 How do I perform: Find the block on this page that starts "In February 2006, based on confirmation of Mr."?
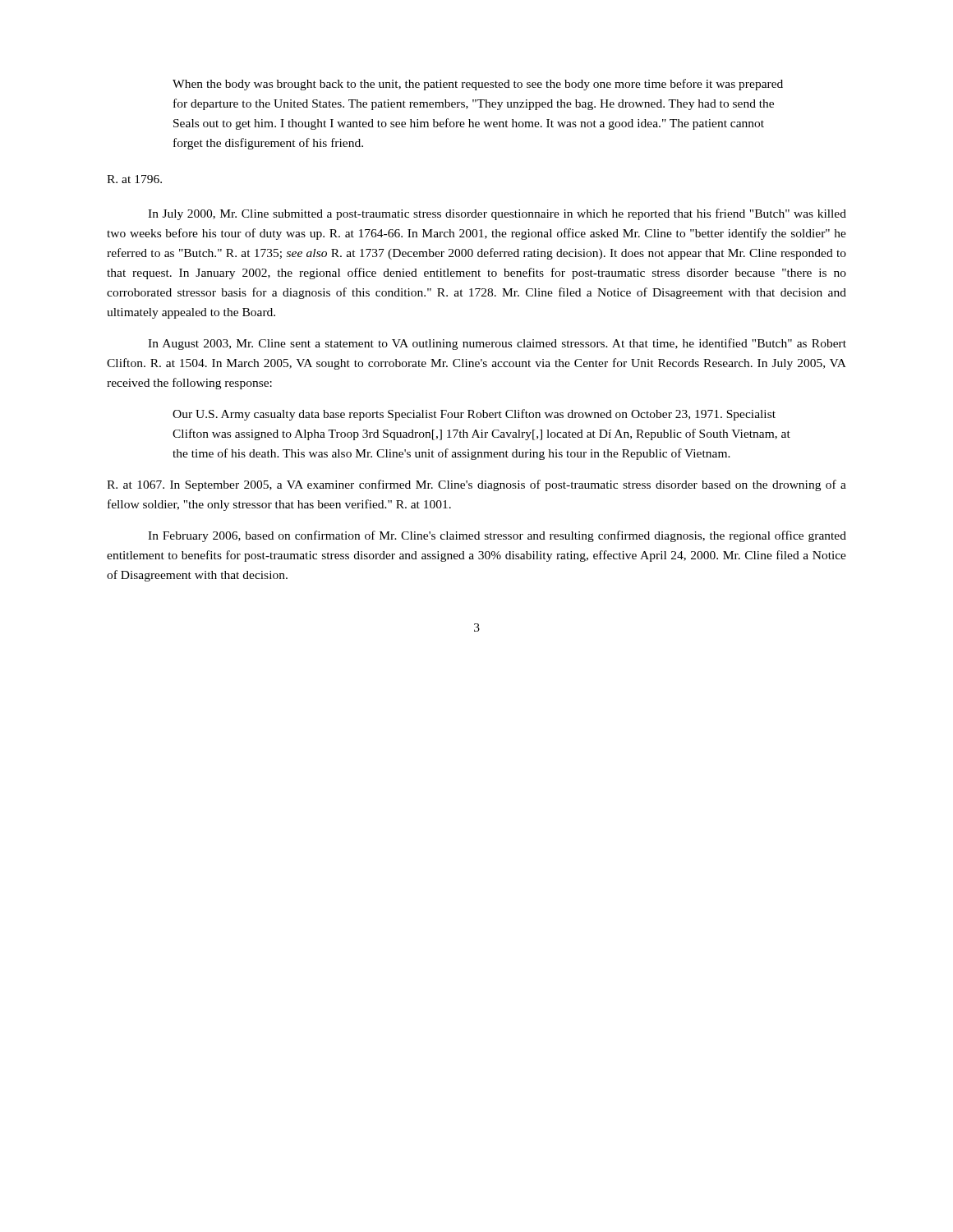476,555
